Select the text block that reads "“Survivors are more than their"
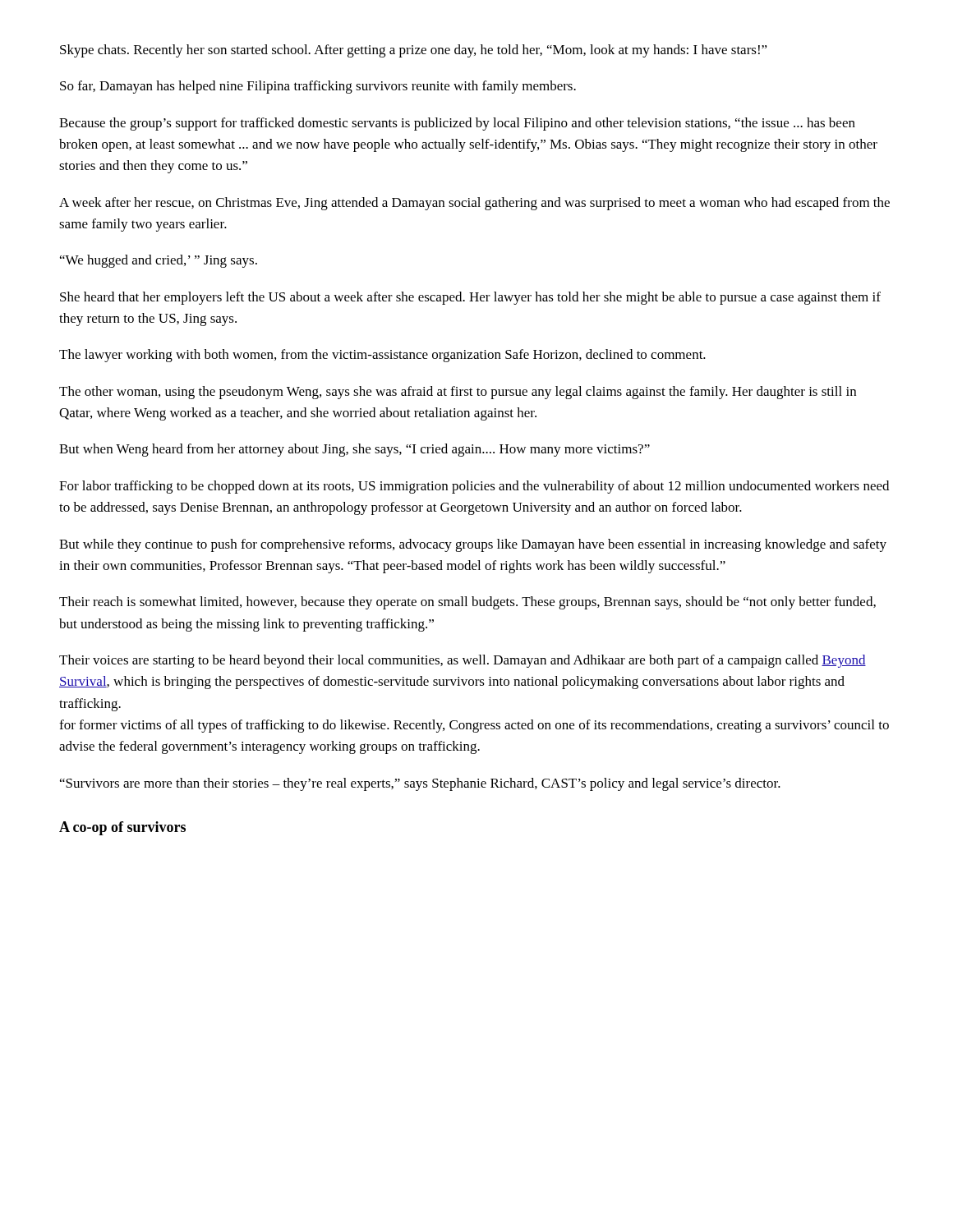The width and height of the screenshot is (953, 1232). 420,783
